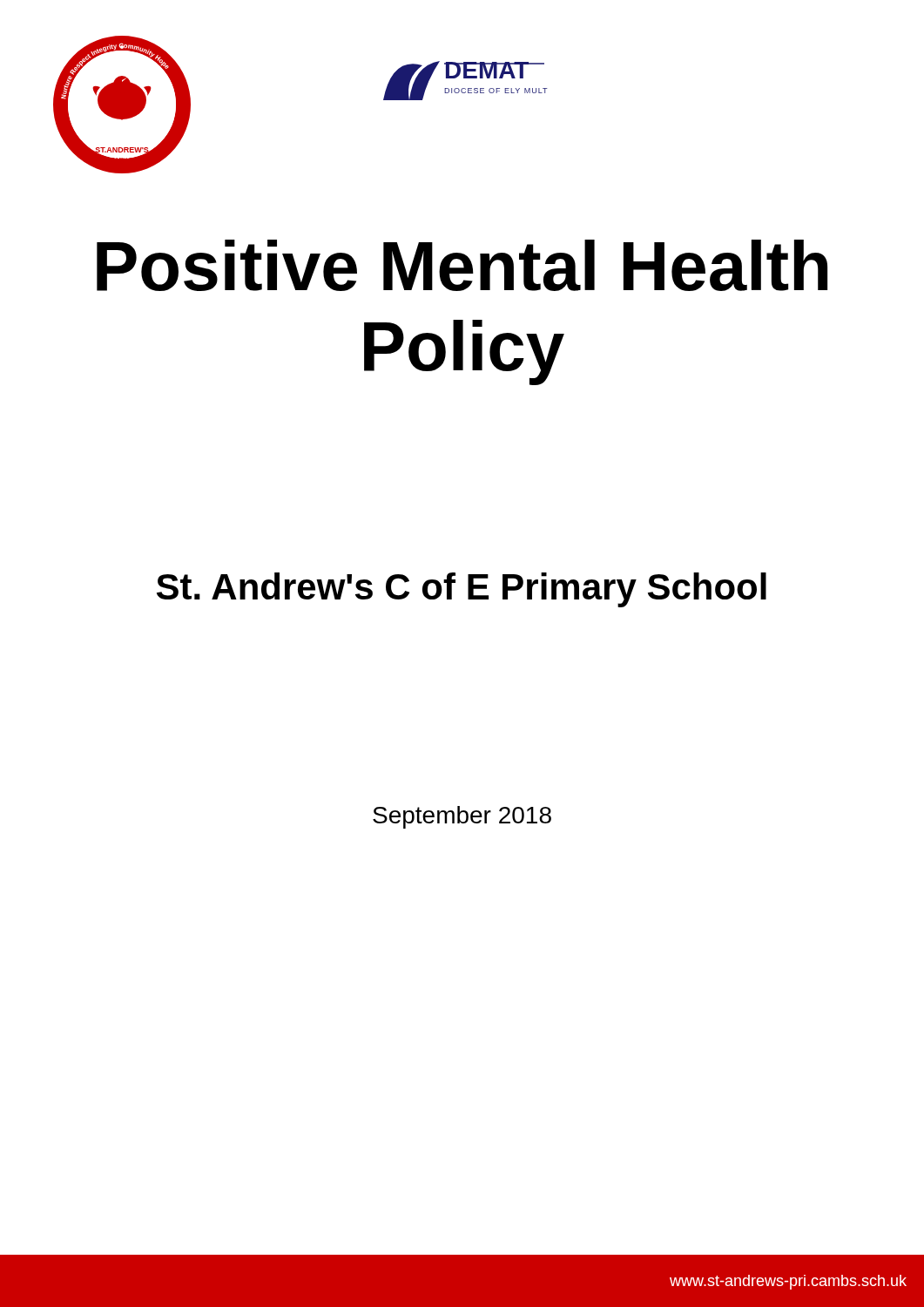Point to "Positive Mental HealthPolicy"
This screenshot has width=924, height=1307.
[462, 307]
